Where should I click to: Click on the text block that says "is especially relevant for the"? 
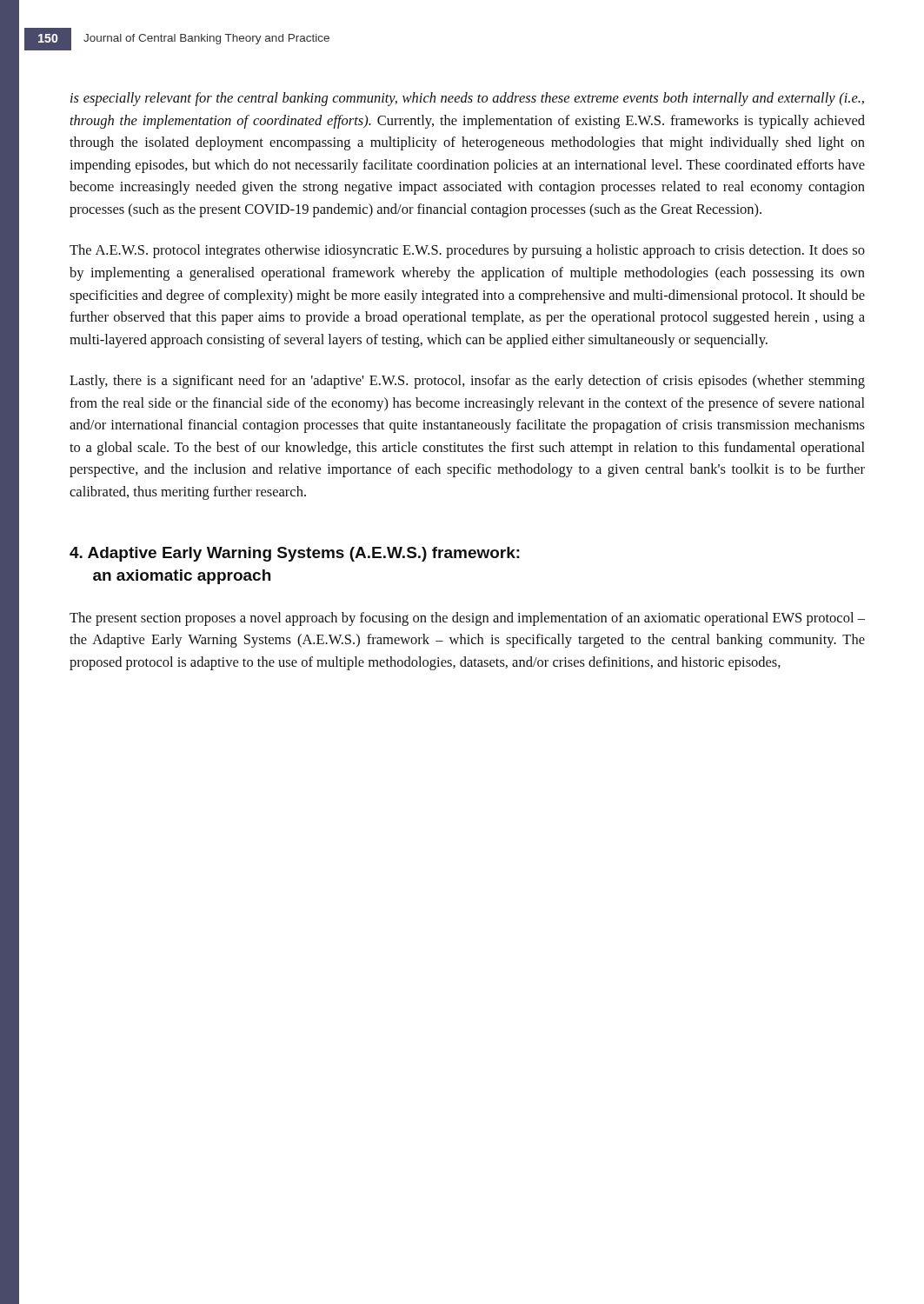point(467,153)
